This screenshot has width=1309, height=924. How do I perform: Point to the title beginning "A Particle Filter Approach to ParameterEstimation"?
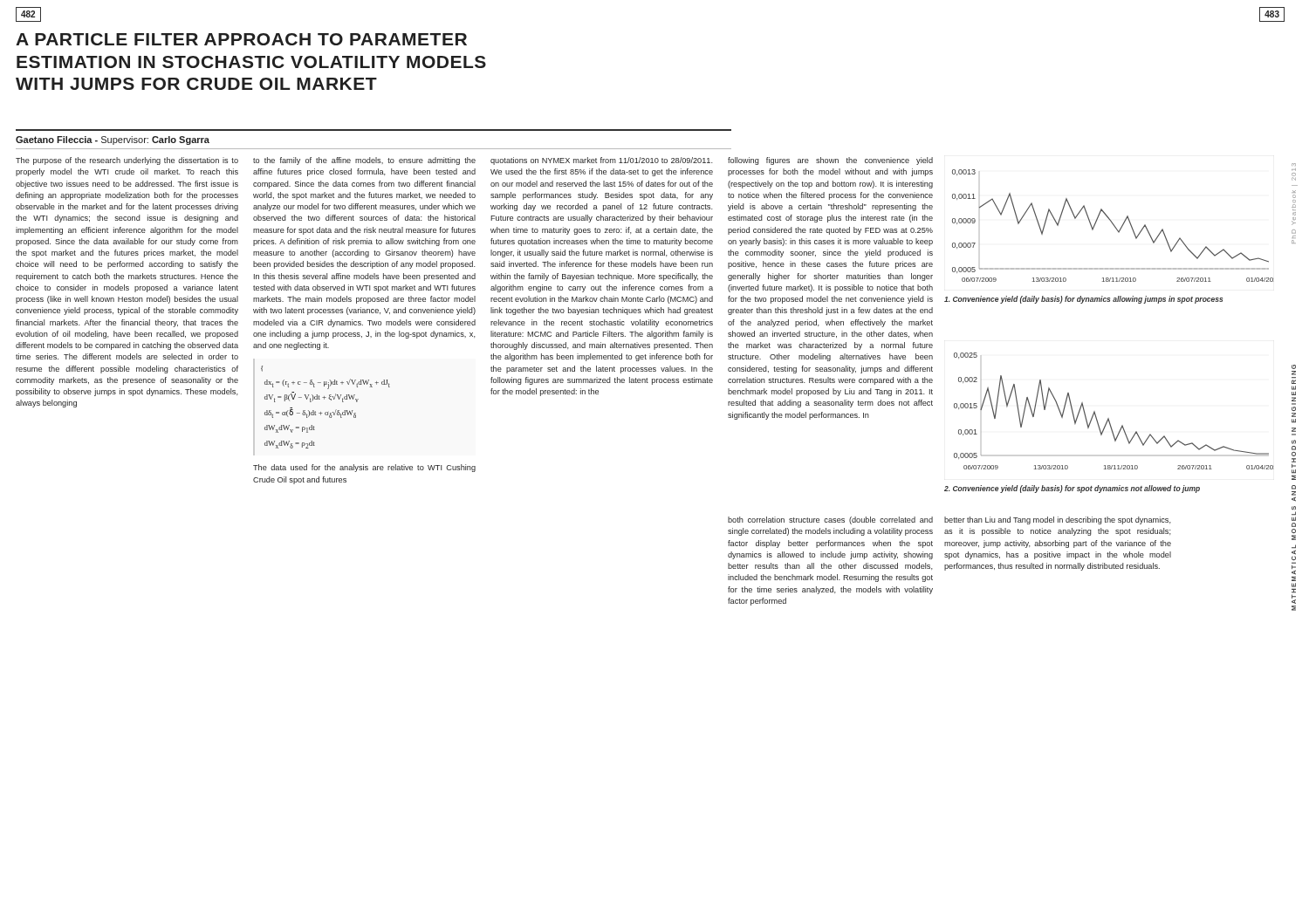pyautogui.click(x=374, y=61)
